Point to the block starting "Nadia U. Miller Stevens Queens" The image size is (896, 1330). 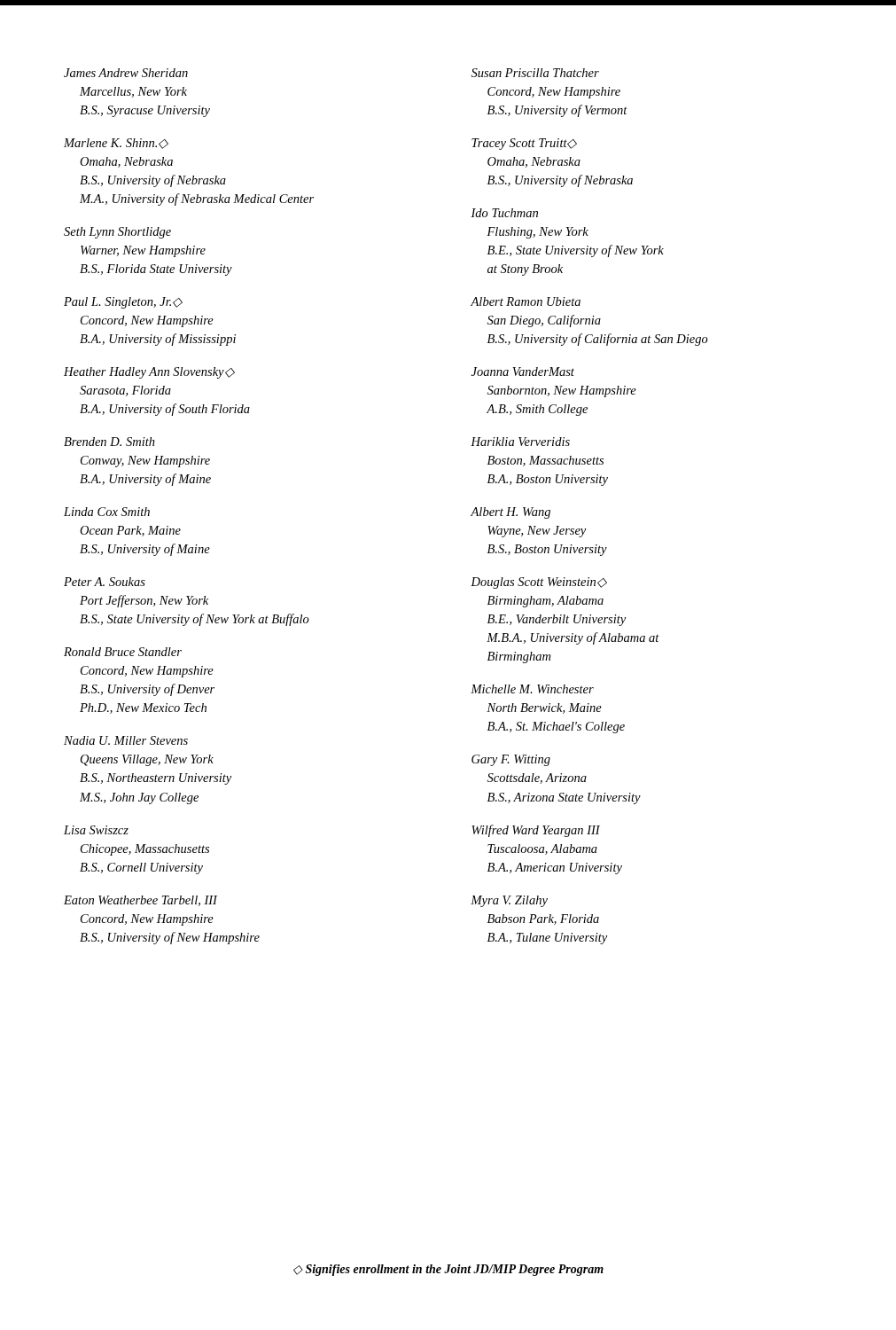pos(126,740)
